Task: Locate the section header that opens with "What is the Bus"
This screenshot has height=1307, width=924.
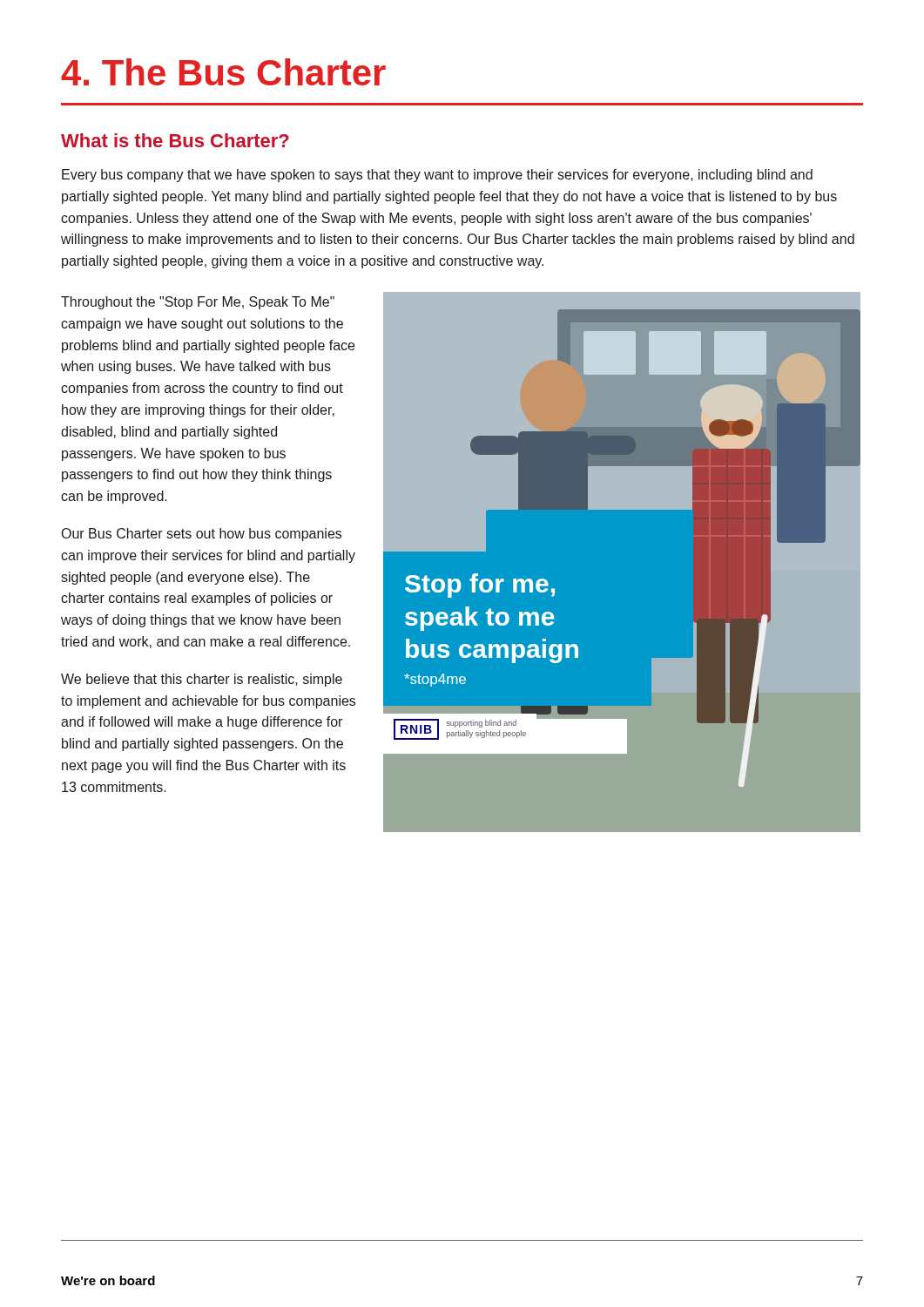Action: (175, 140)
